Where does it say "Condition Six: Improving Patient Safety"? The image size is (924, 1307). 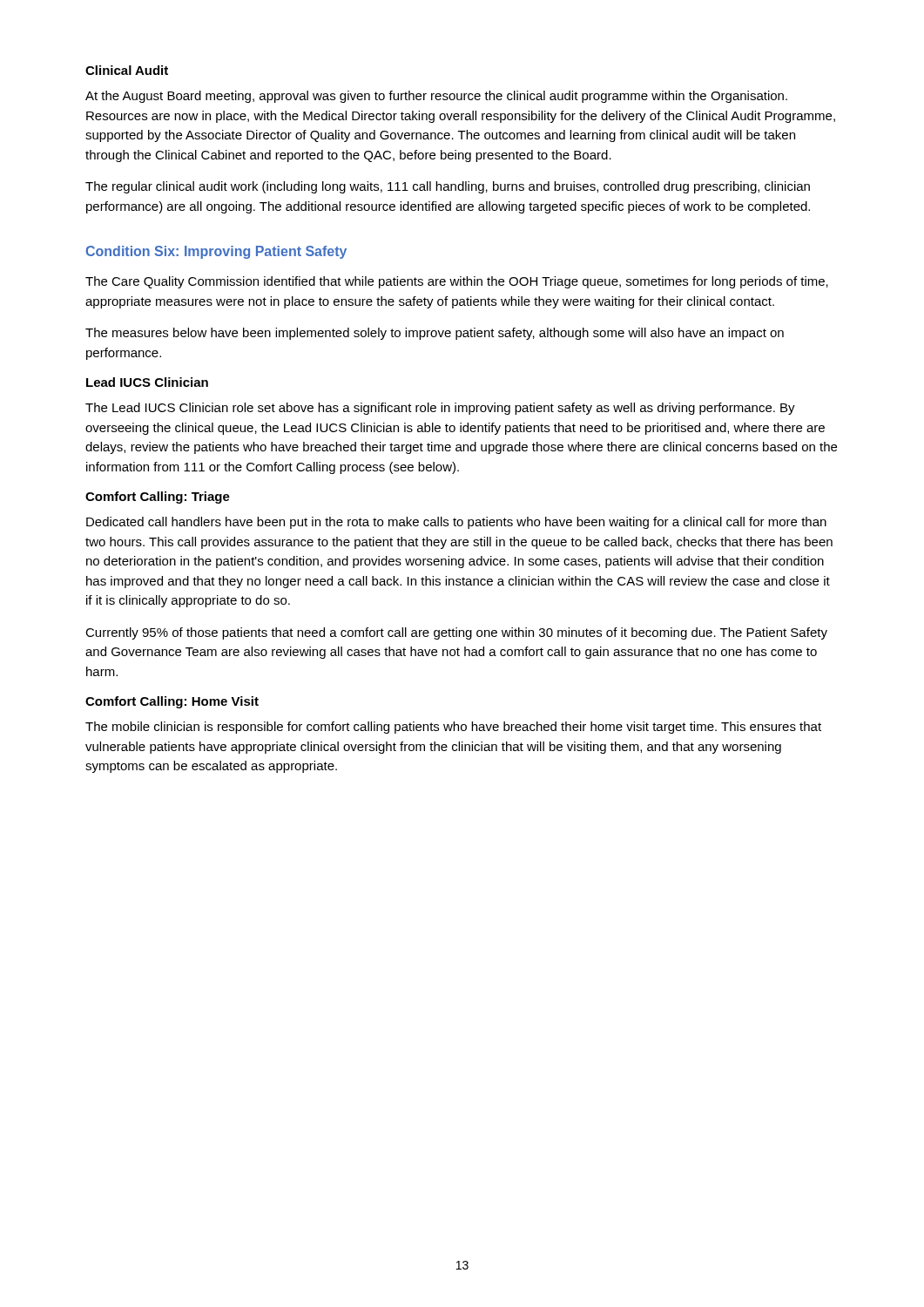click(216, 251)
